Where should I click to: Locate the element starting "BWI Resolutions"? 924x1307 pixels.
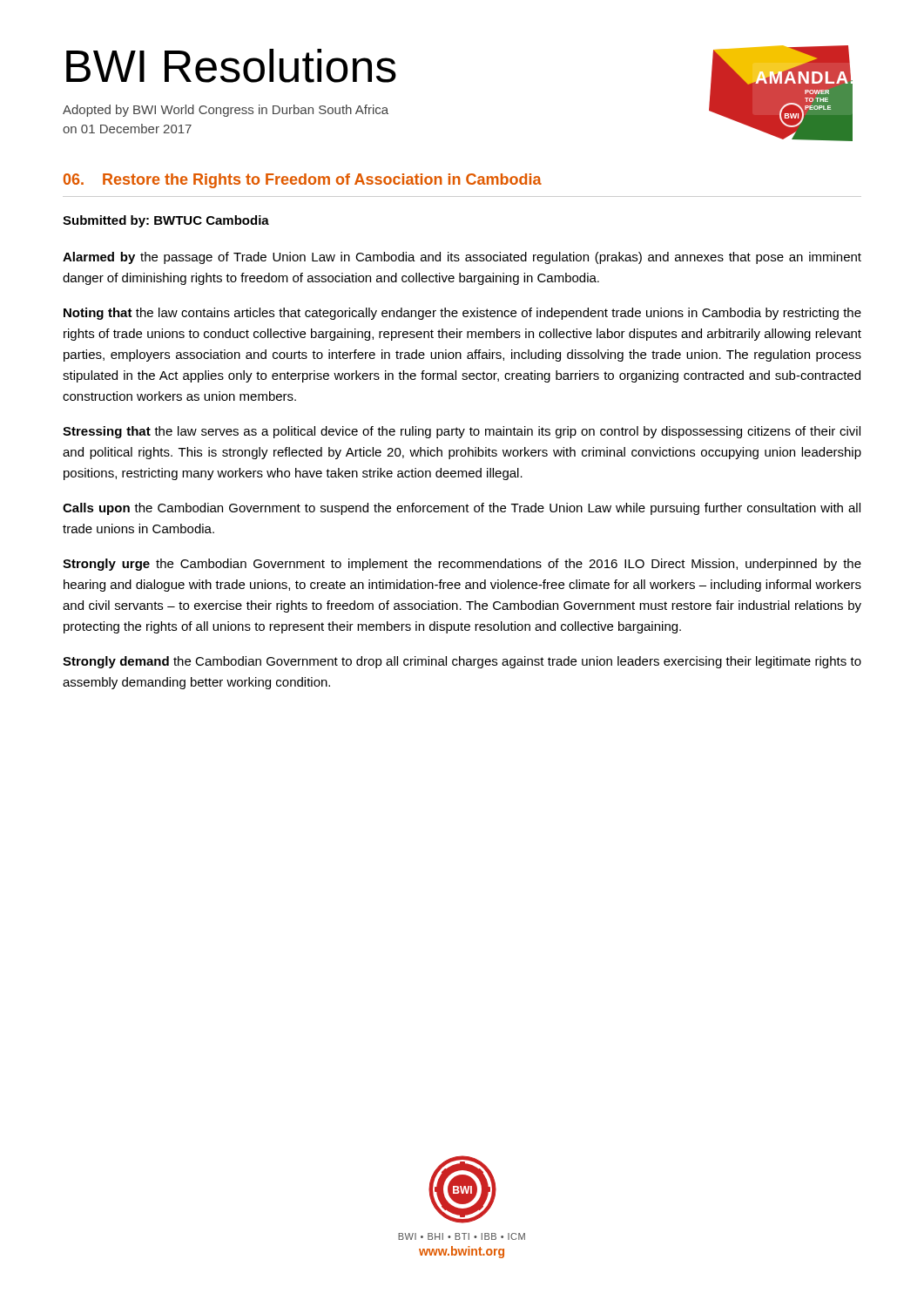pyautogui.click(x=230, y=67)
